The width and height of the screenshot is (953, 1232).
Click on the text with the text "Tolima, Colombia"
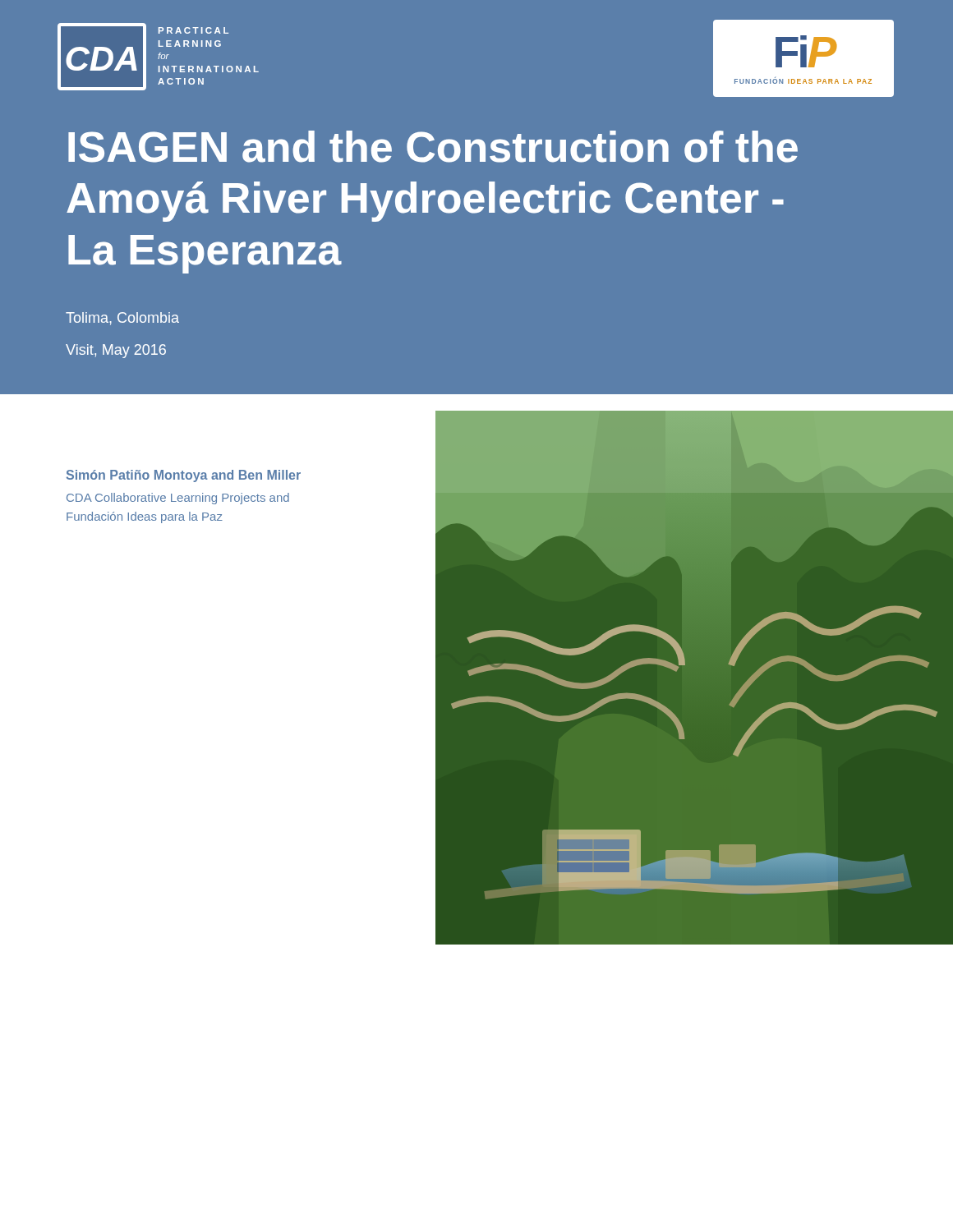pos(122,318)
